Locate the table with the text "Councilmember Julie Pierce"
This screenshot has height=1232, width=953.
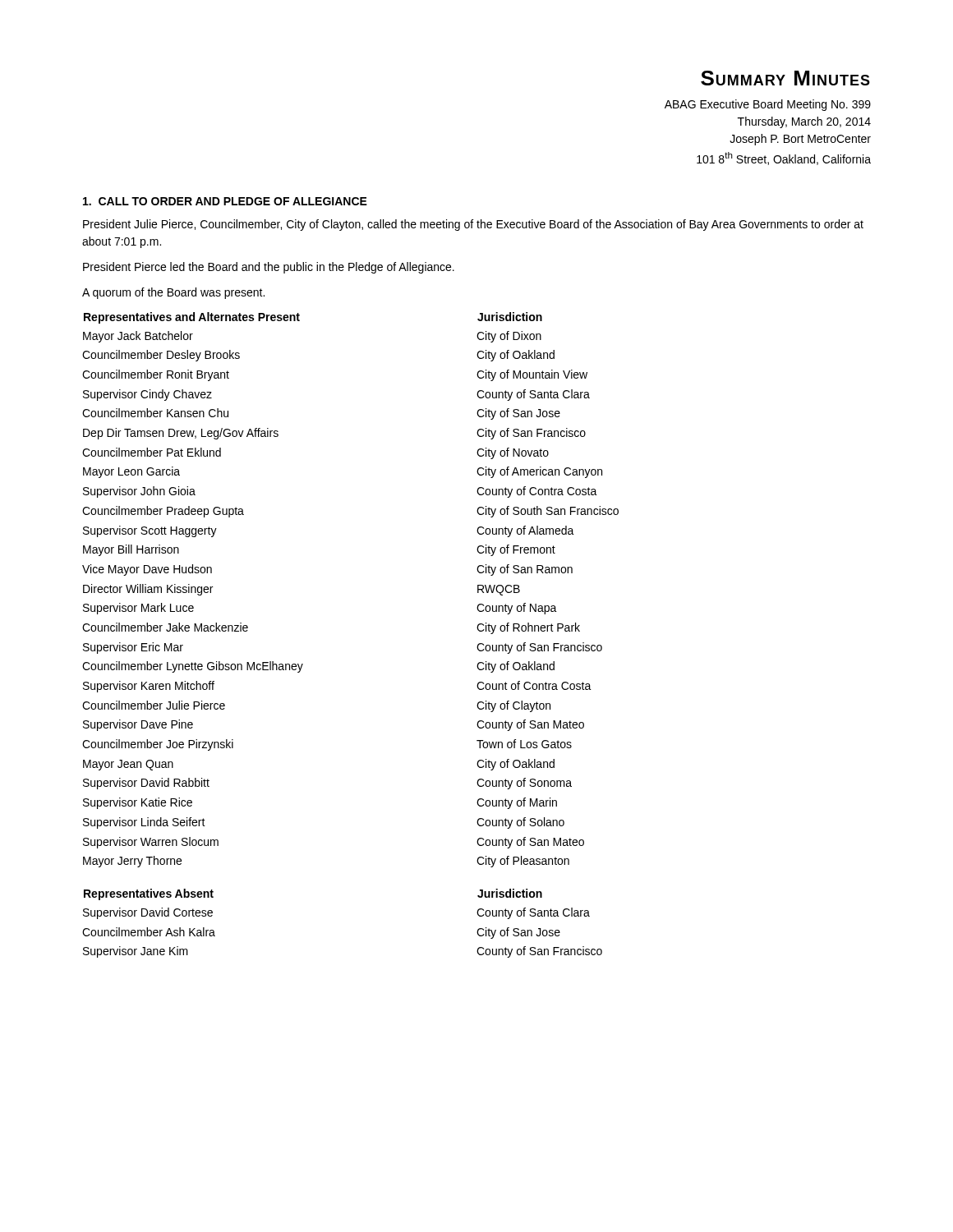pos(476,590)
